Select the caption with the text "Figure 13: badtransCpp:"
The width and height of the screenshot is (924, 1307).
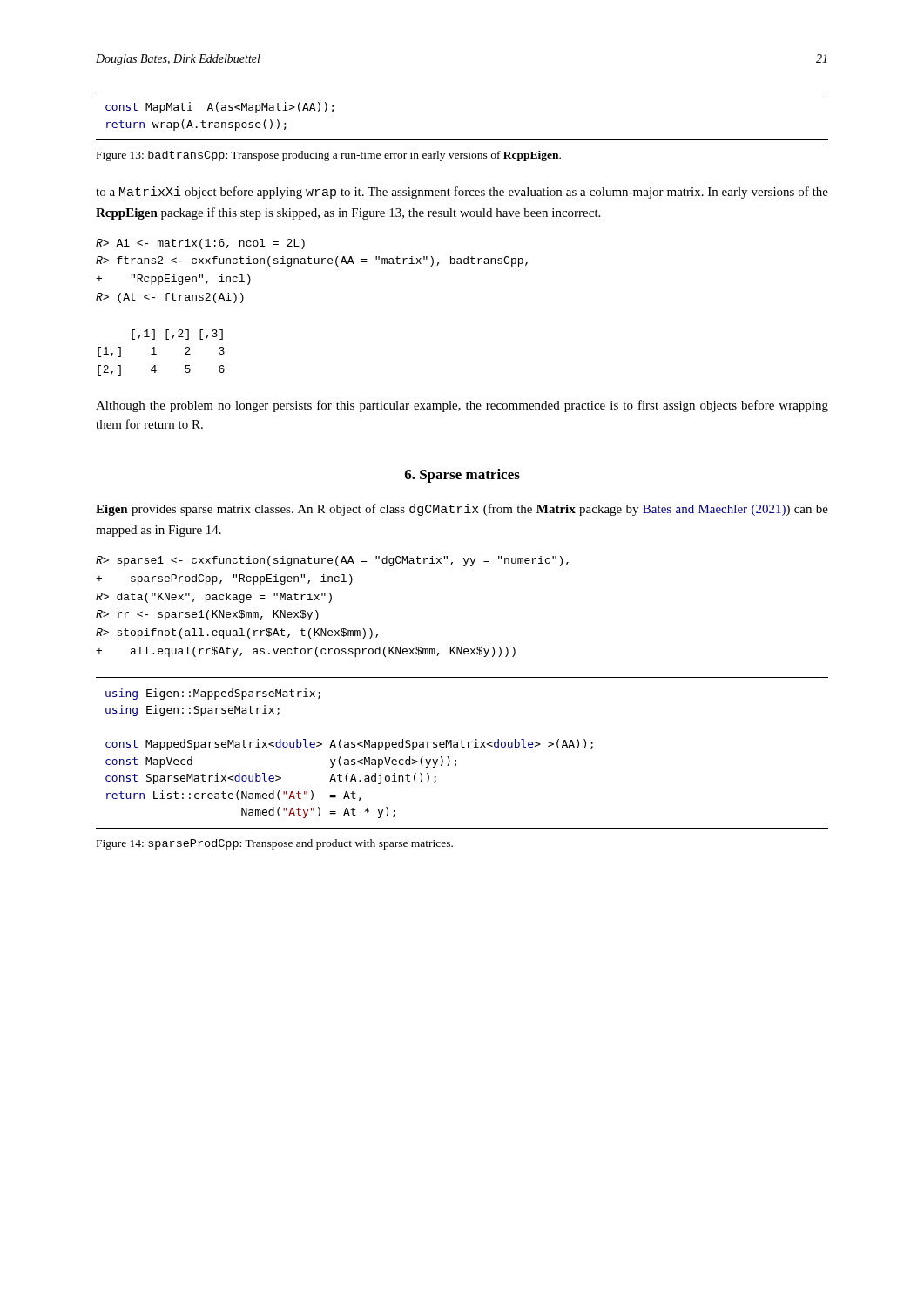(329, 155)
